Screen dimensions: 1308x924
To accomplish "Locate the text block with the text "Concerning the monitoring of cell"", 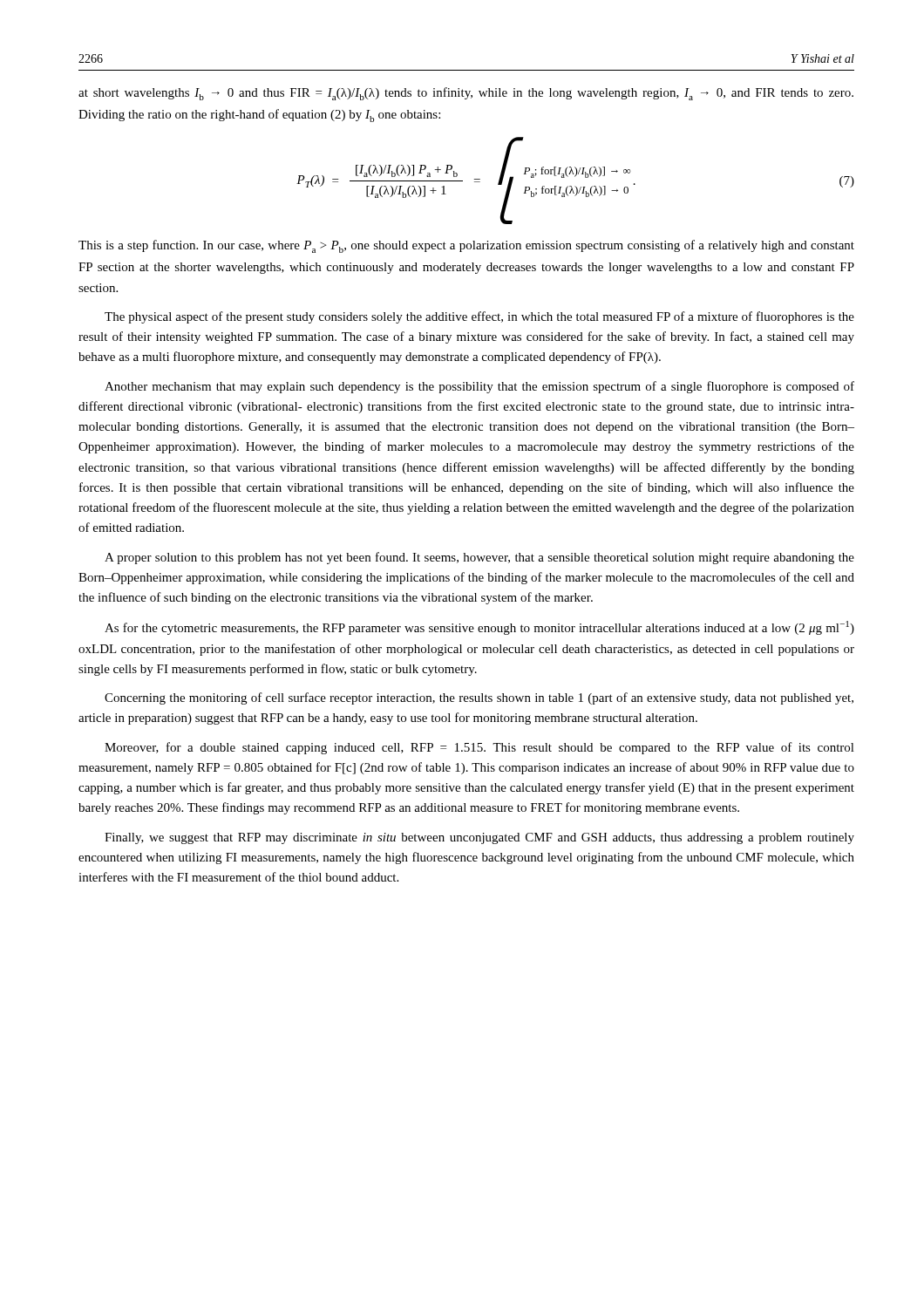I will [x=466, y=708].
